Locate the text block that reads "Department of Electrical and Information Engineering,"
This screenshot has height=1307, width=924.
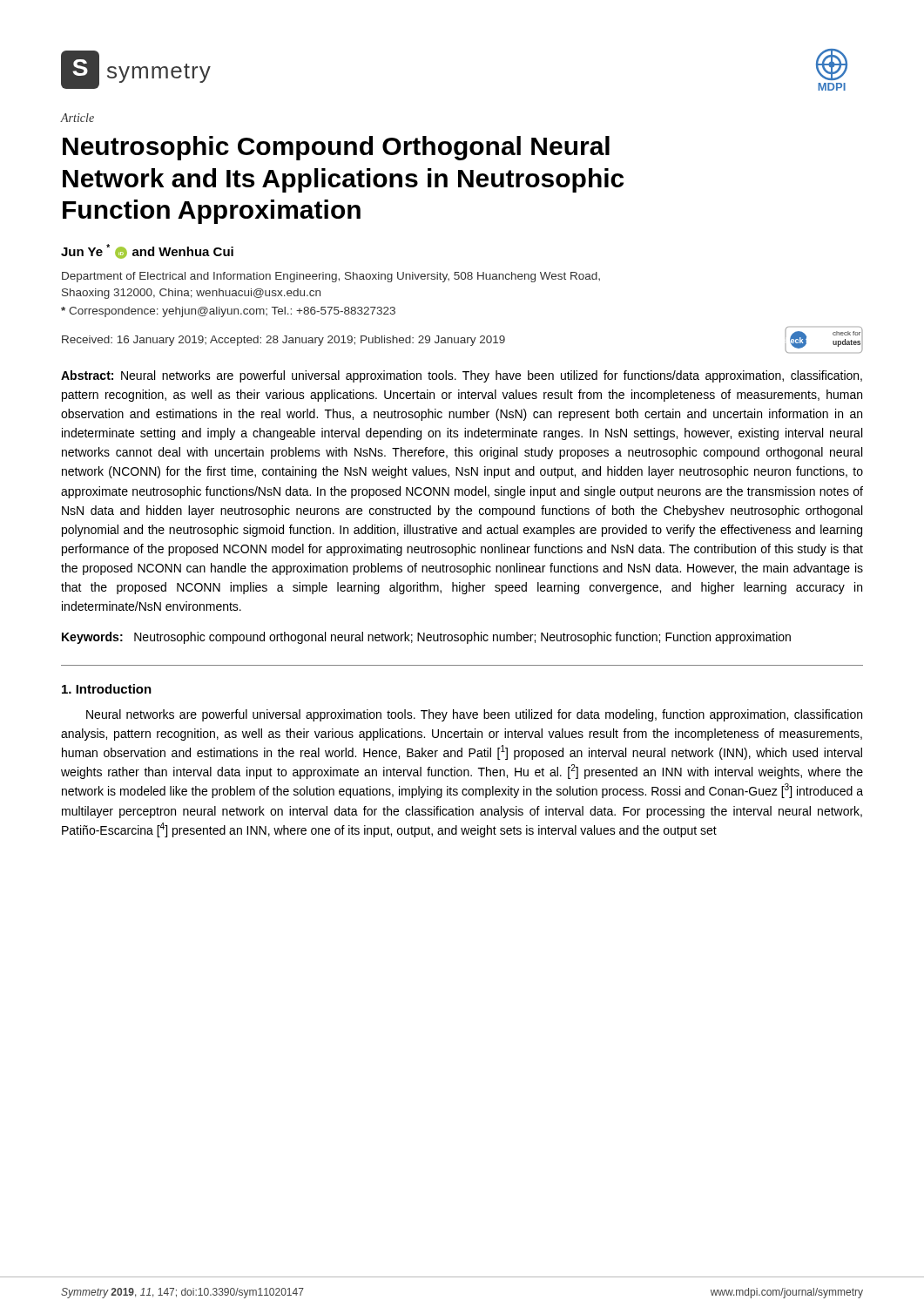(x=331, y=284)
